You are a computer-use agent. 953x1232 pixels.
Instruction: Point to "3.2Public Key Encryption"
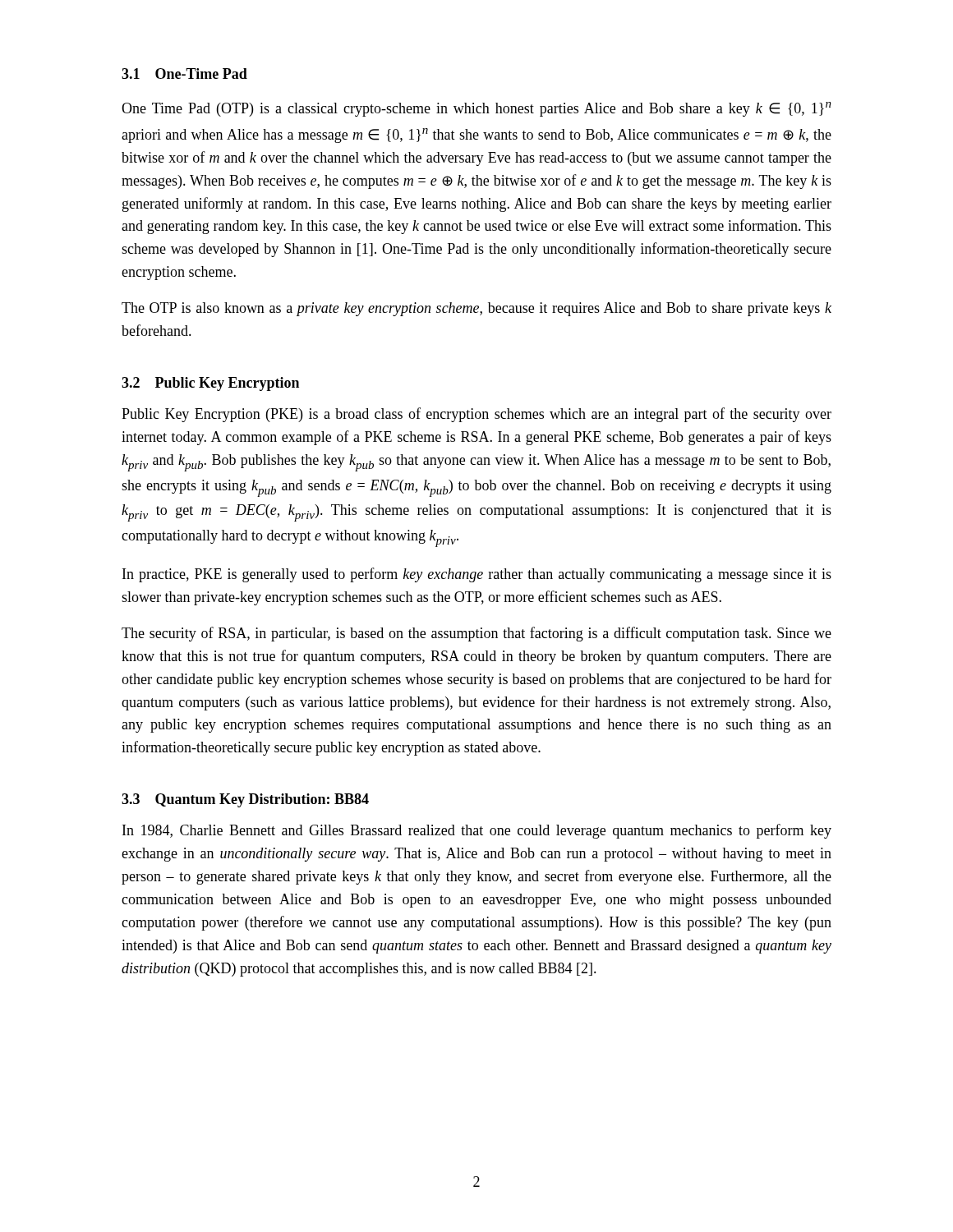click(x=211, y=383)
